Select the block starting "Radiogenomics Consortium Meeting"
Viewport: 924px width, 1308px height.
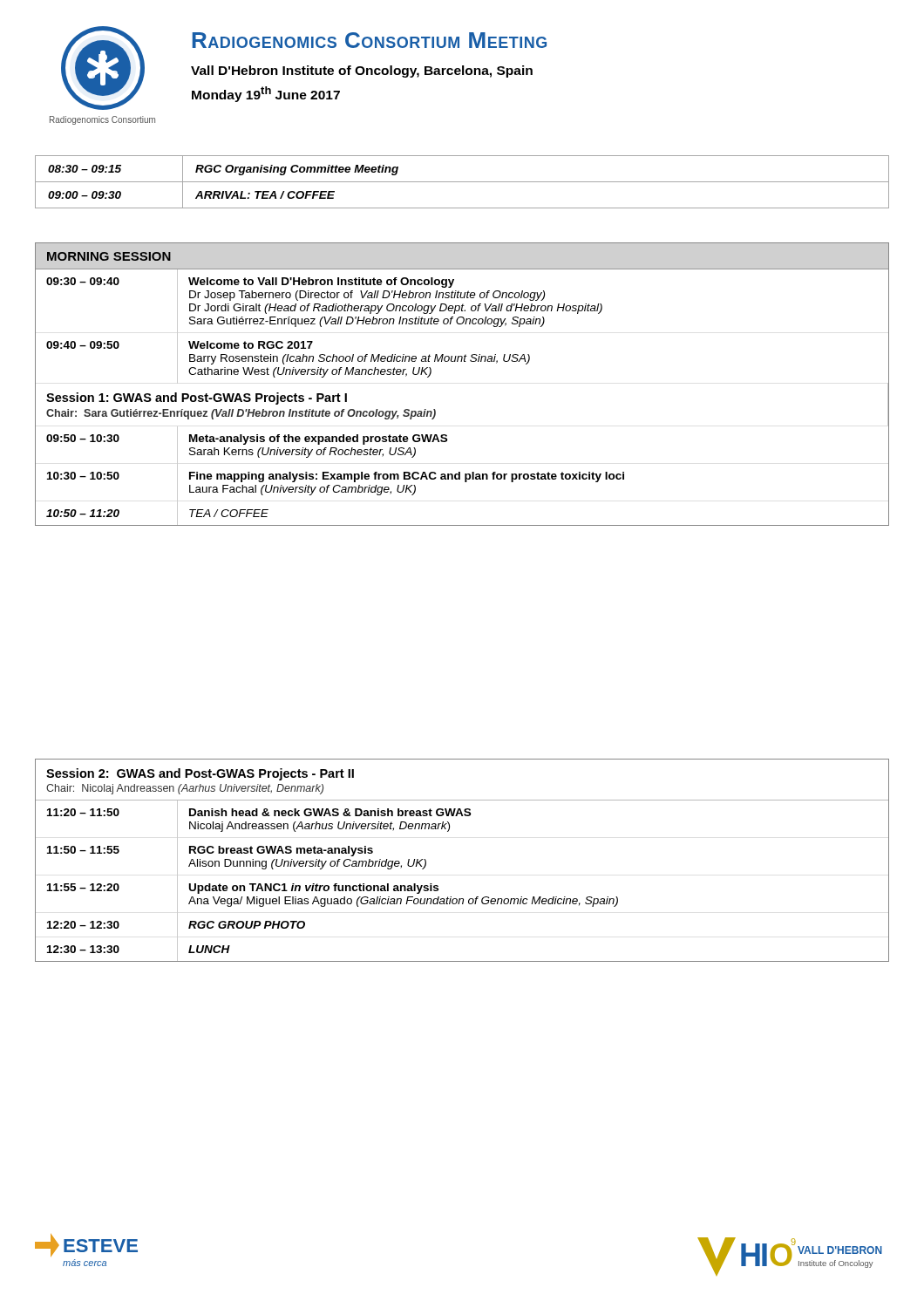[369, 41]
